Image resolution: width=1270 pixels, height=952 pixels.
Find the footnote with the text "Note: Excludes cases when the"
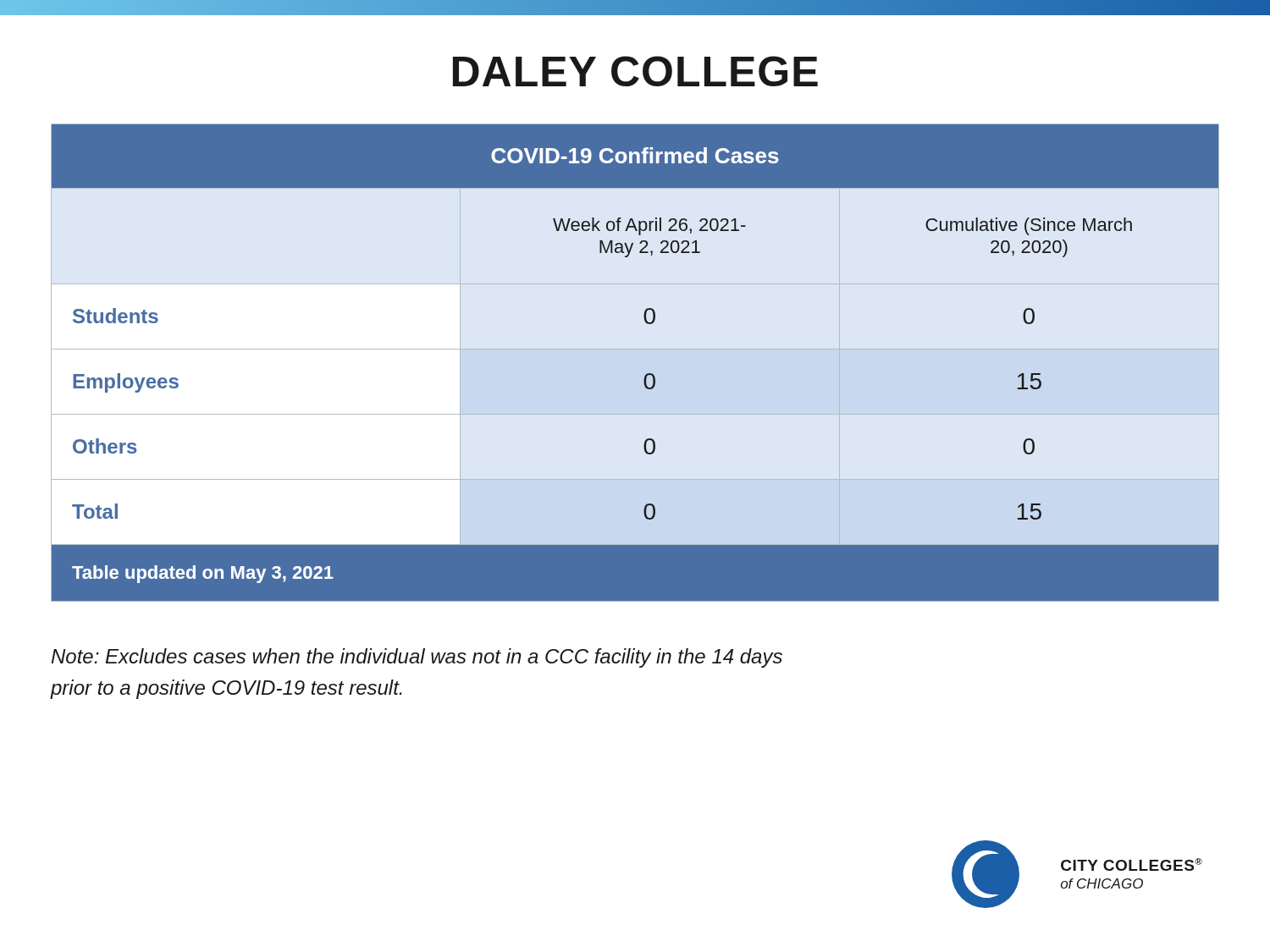[417, 672]
